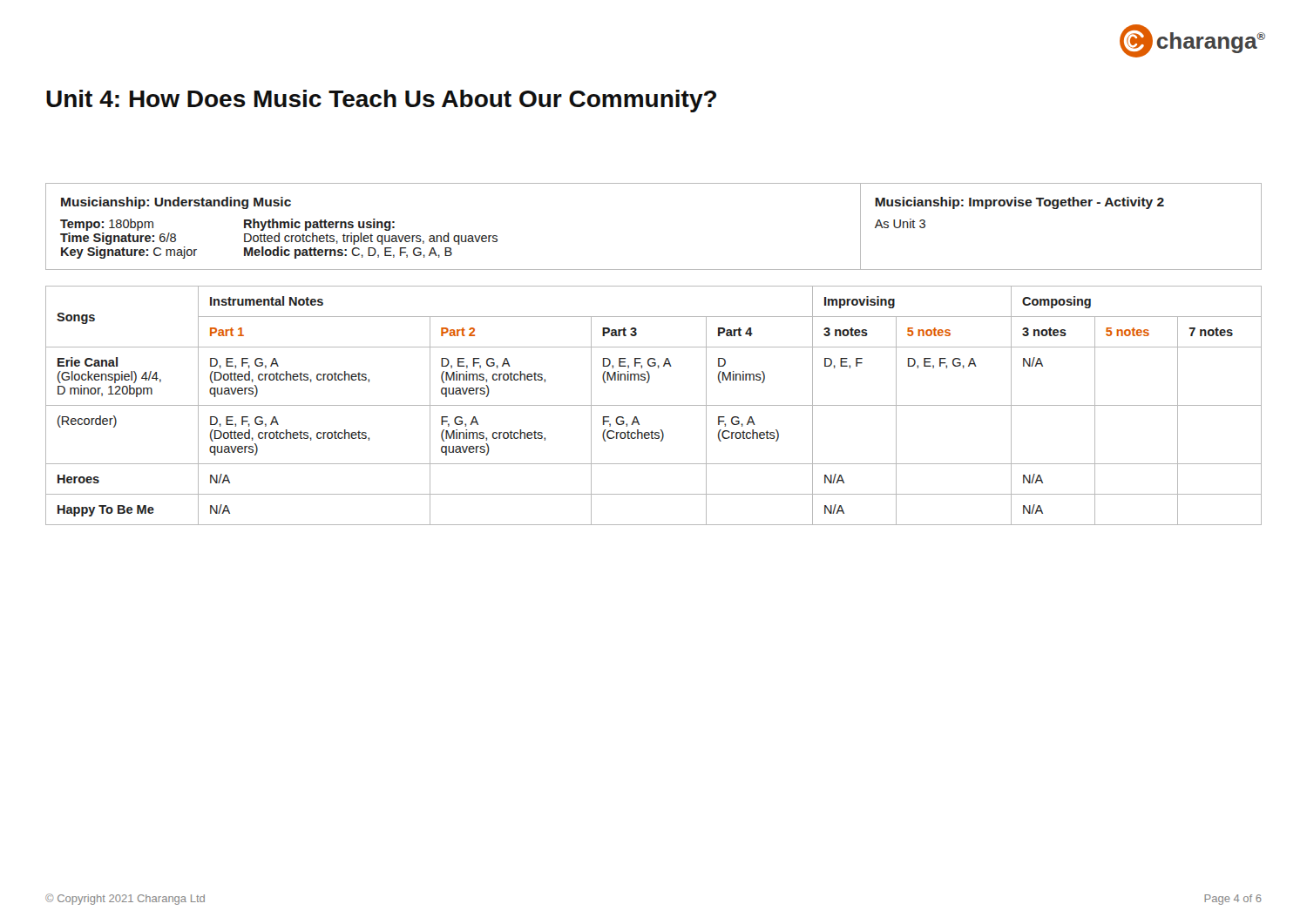The image size is (1307, 924).
Task: Locate the logo
Action: point(1192,41)
